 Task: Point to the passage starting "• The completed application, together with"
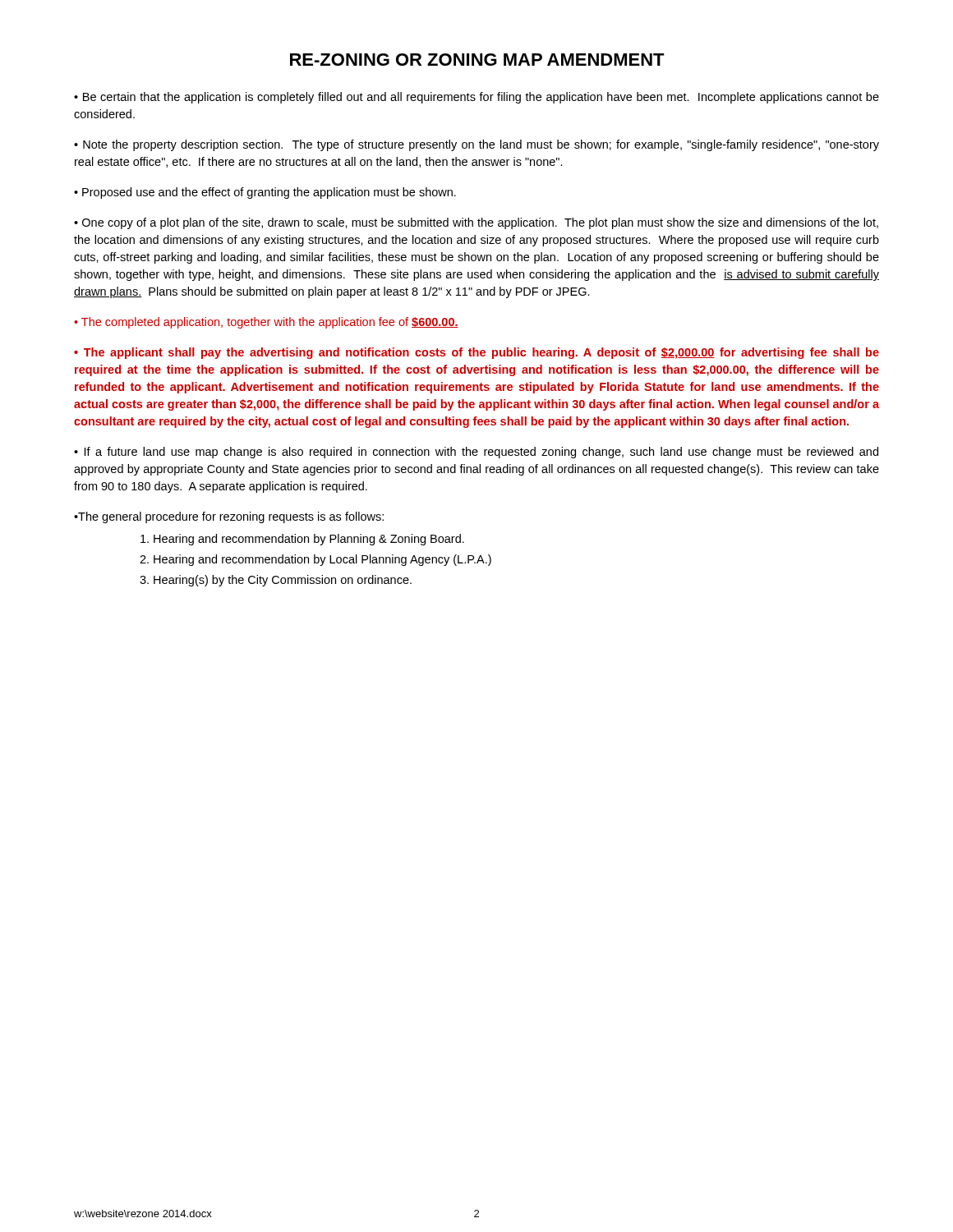click(266, 322)
